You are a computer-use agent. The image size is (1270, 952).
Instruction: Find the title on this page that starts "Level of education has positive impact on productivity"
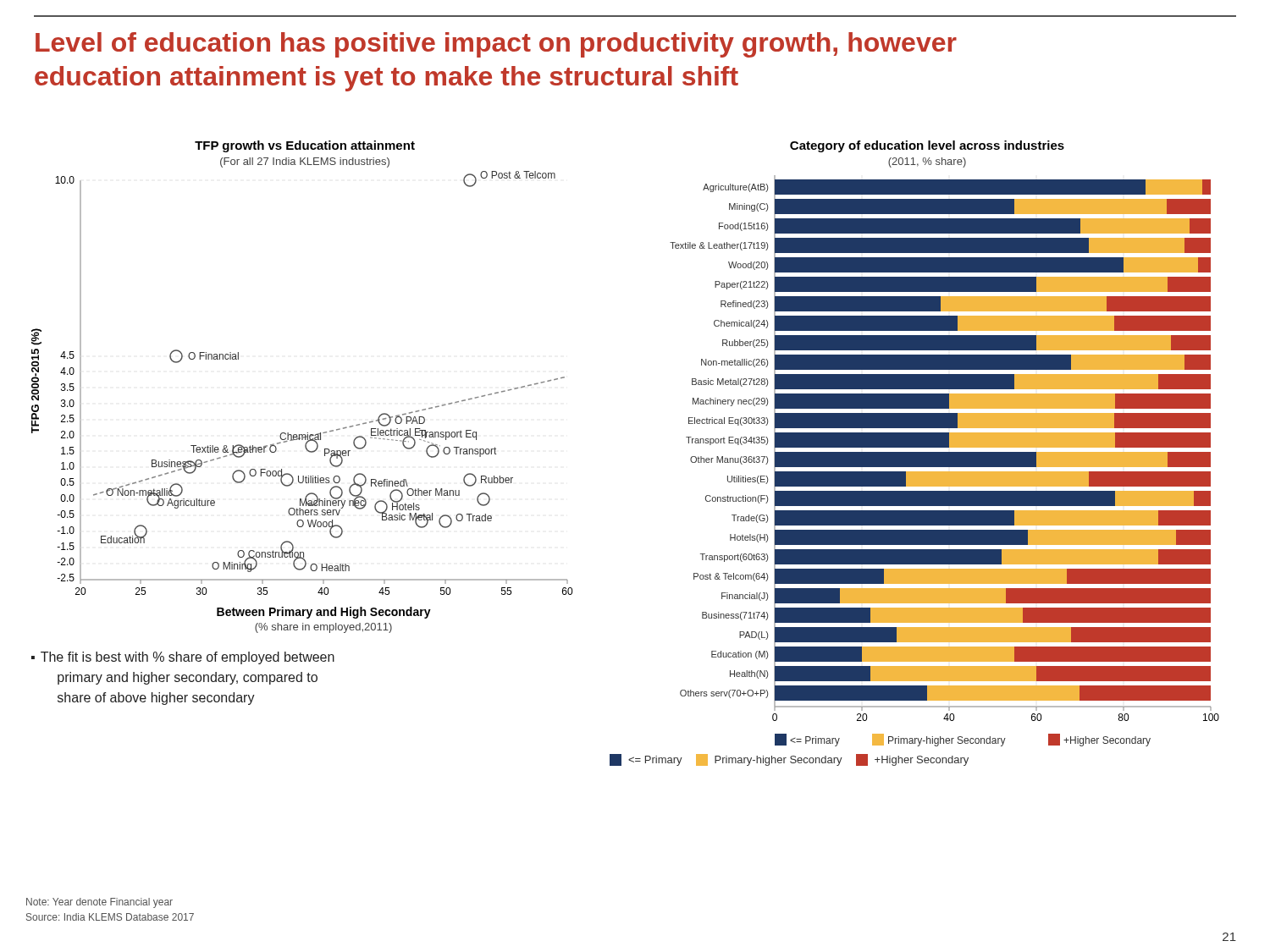pyautogui.click(x=635, y=59)
